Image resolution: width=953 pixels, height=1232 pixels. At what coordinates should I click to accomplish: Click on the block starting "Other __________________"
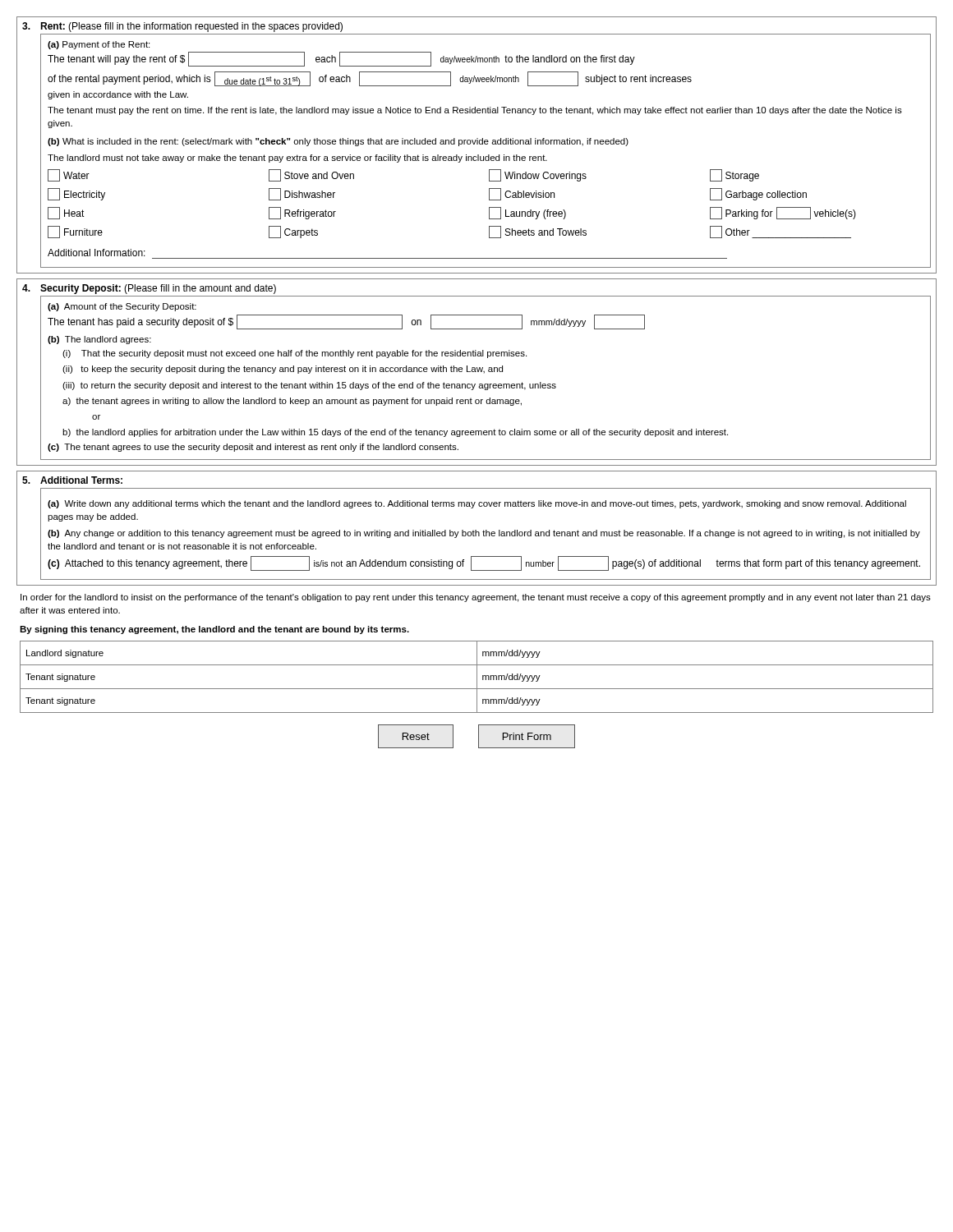(780, 232)
